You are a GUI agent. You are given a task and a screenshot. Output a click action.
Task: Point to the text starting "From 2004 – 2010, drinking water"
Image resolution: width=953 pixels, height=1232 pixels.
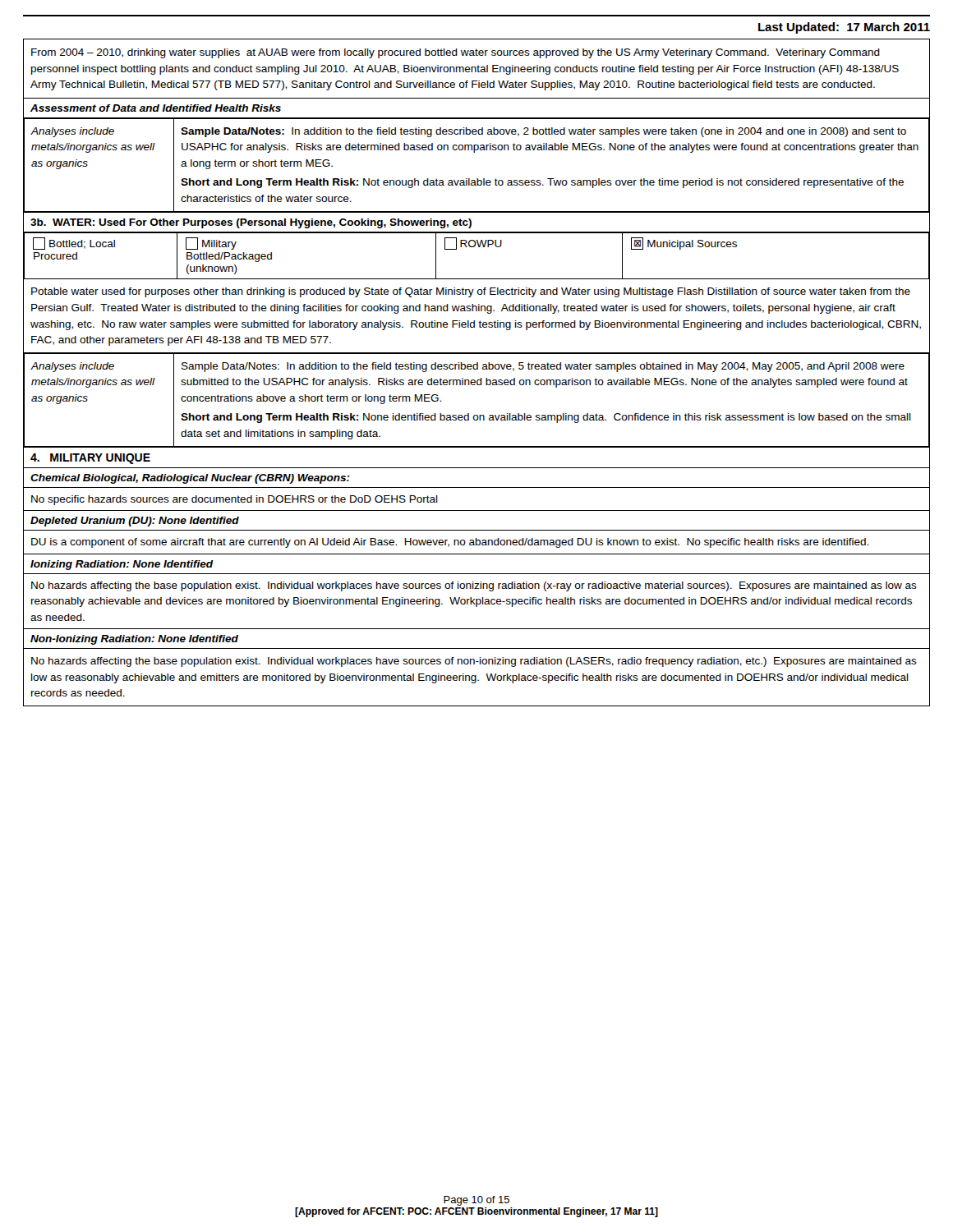click(465, 68)
